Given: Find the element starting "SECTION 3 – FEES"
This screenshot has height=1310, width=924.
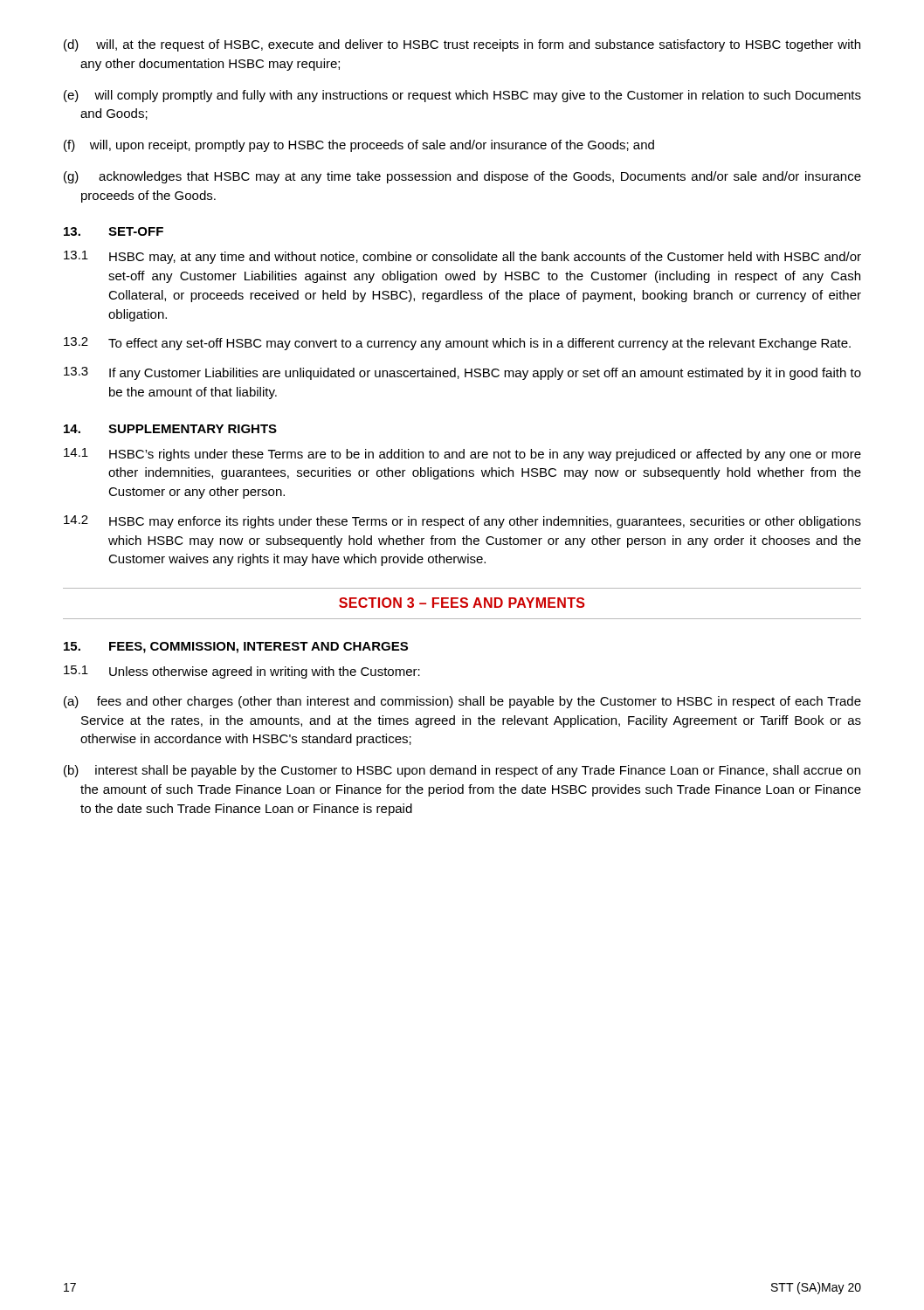Looking at the screenshot, I should [x=462, y=603].
